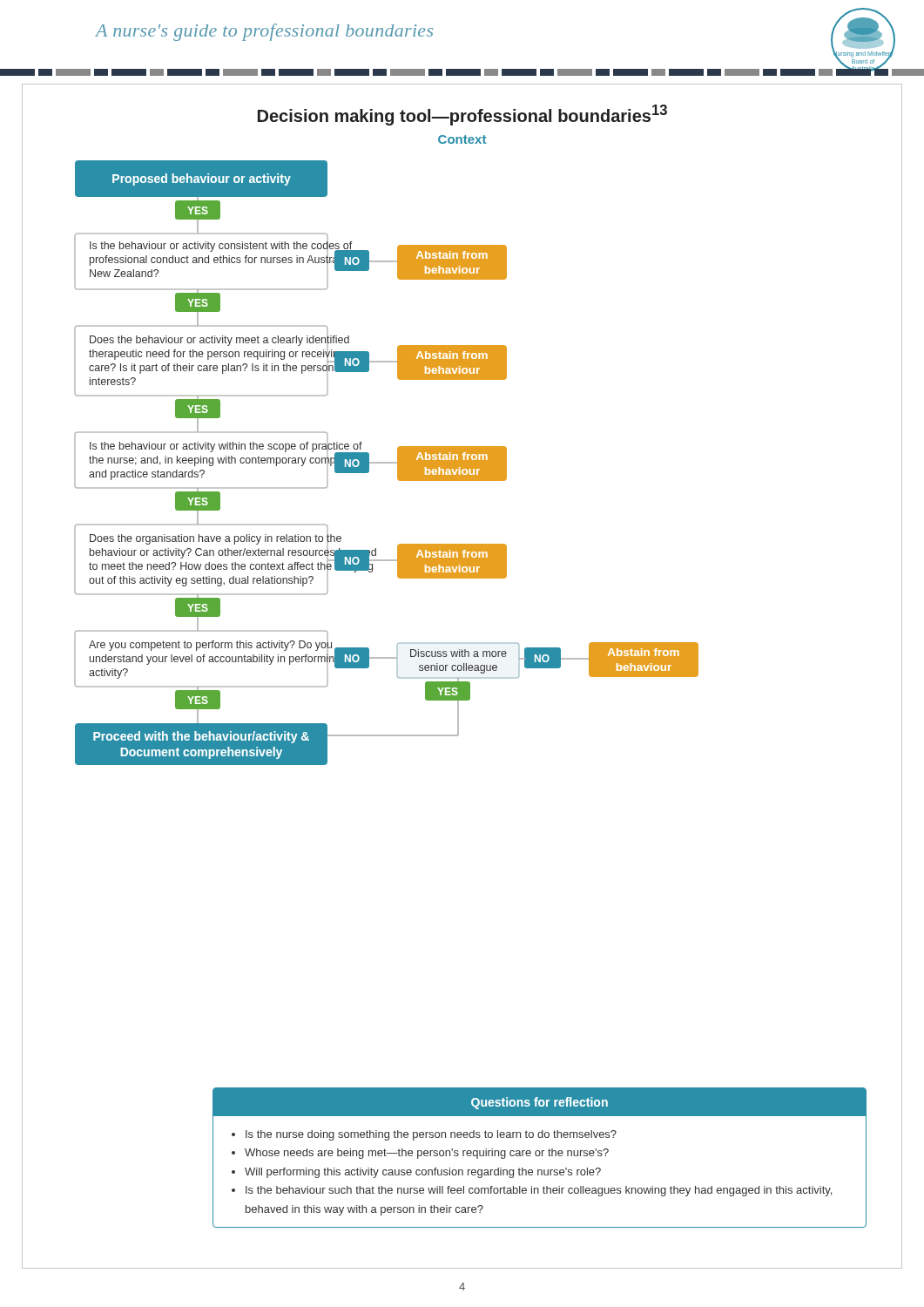Select the list item containing "Is the nurse doing something the person"
This screenshot has width=924, height=1307.
(431, 1134)
